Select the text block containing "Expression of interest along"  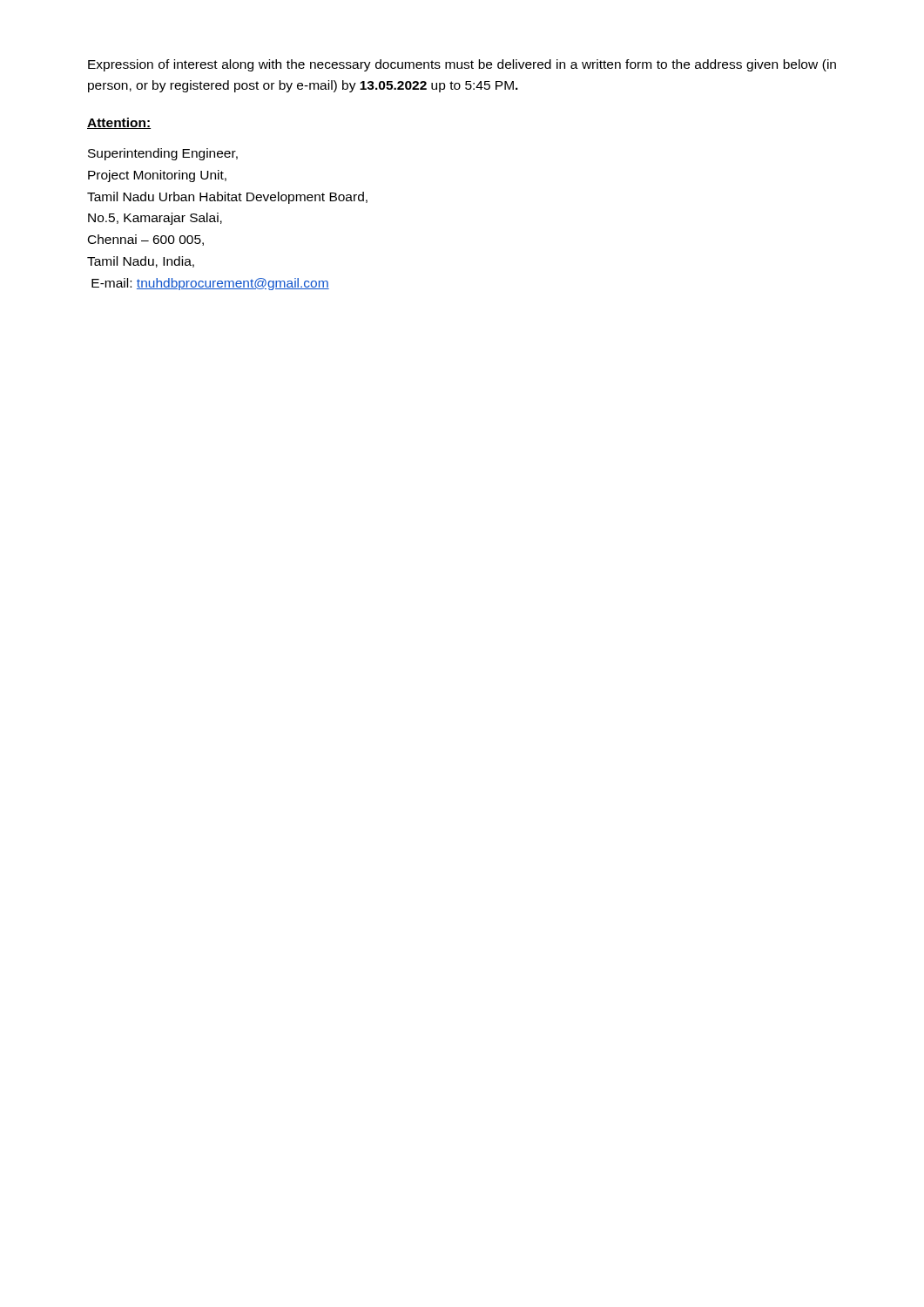[x=462, y=74]
